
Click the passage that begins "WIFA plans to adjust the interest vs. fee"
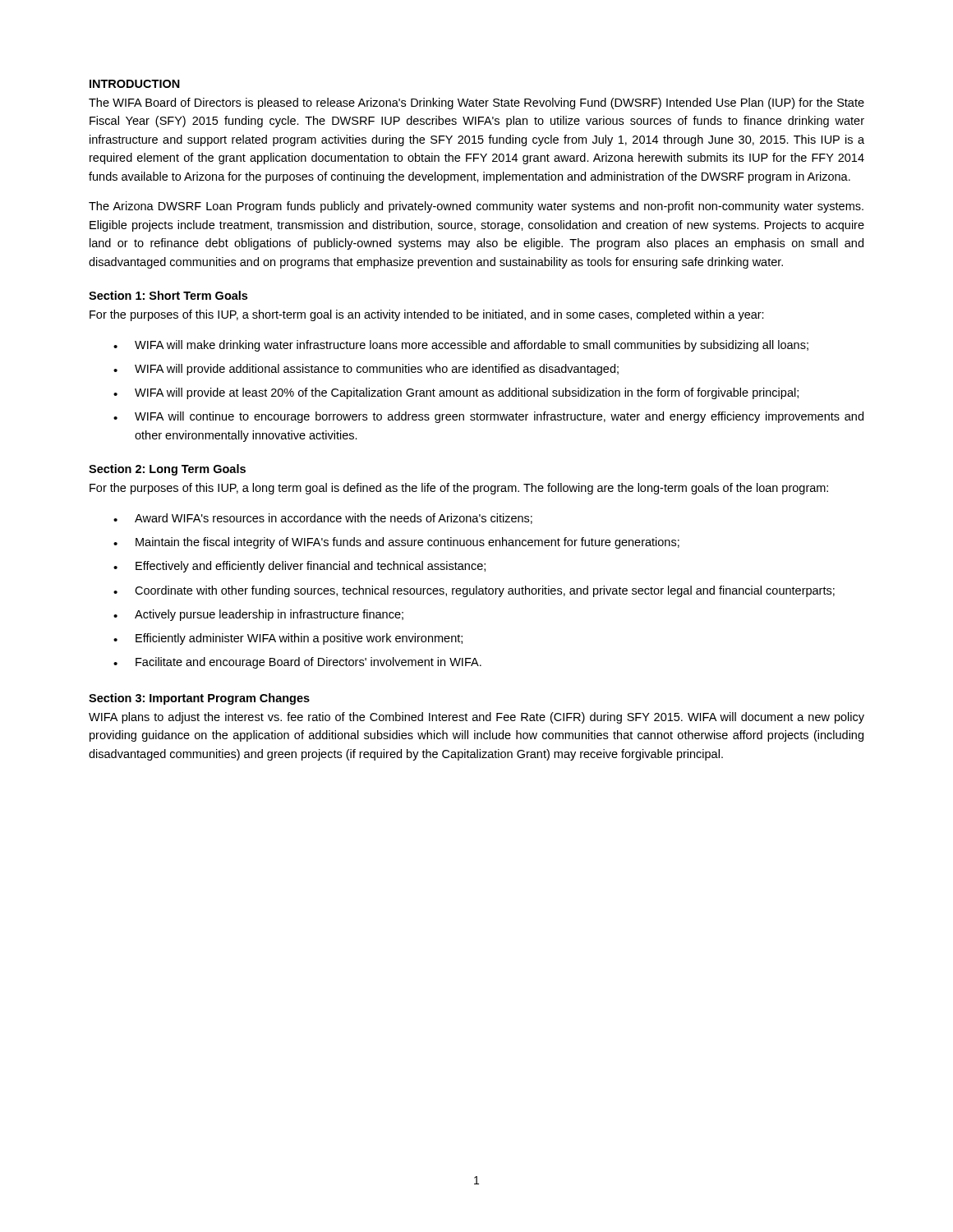[x=476, y=735]
